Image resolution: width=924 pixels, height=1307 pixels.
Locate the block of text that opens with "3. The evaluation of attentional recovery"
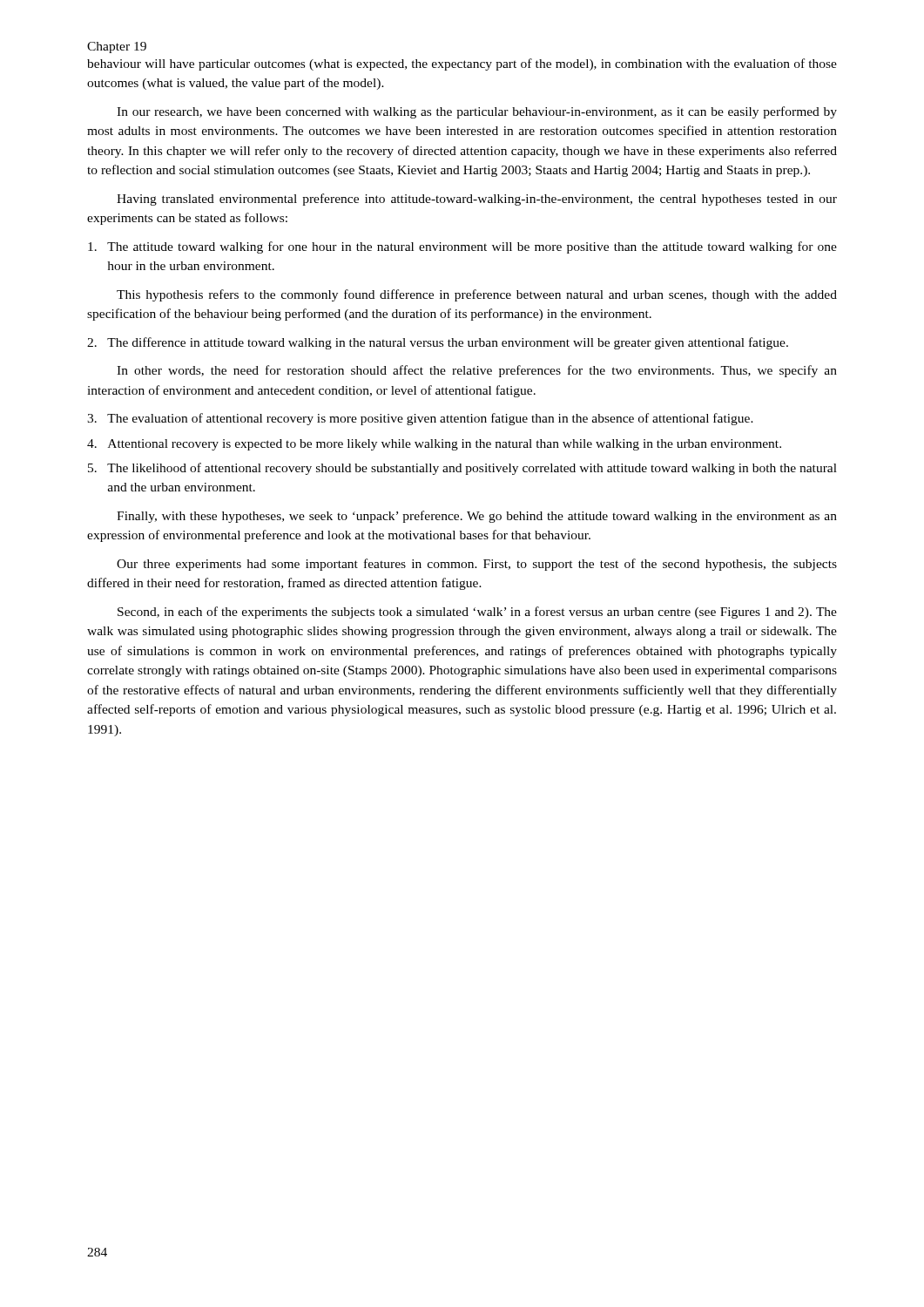point(462,419)
